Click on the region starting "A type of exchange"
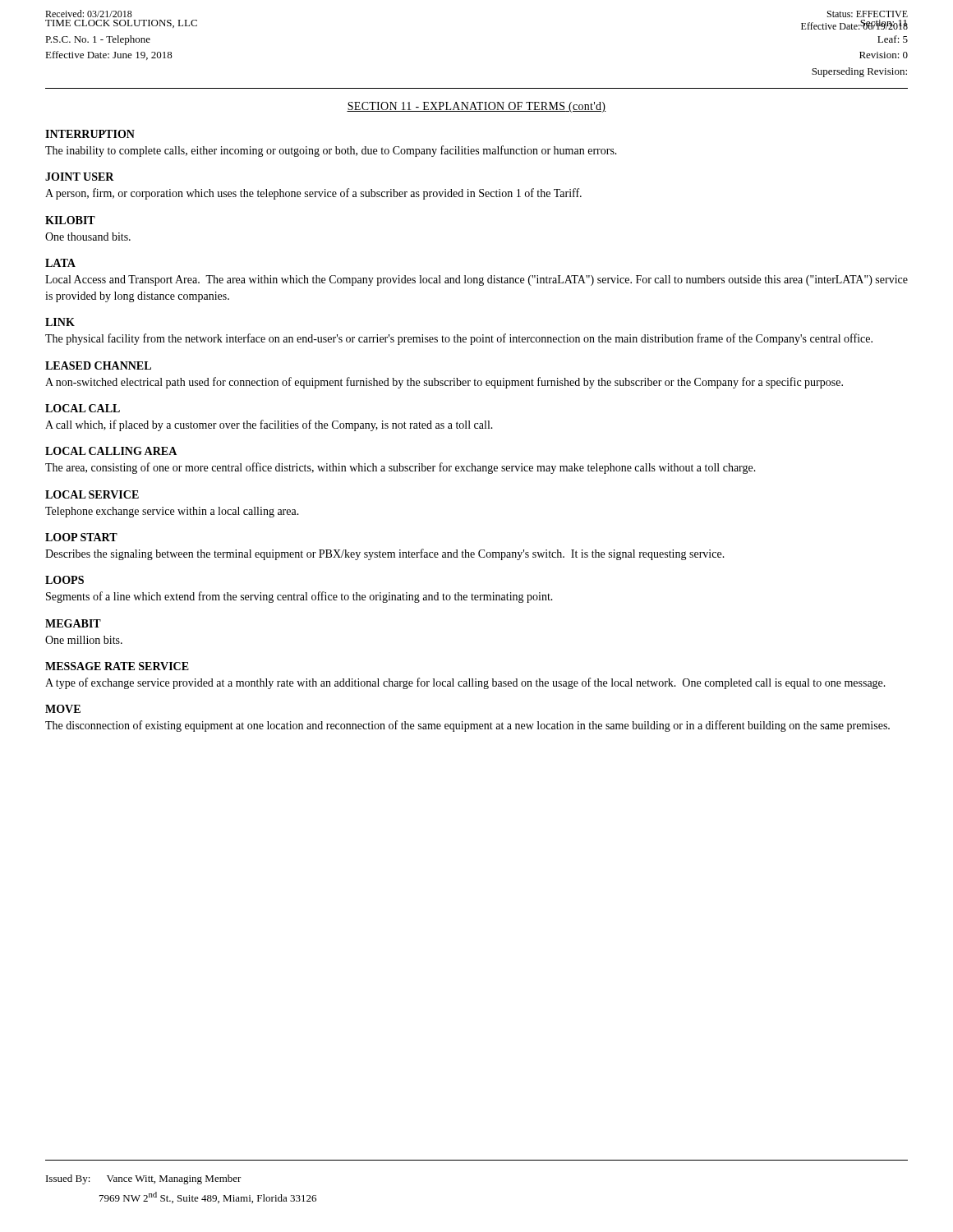This screenshot has width=953, height=1232. [466, 683]
